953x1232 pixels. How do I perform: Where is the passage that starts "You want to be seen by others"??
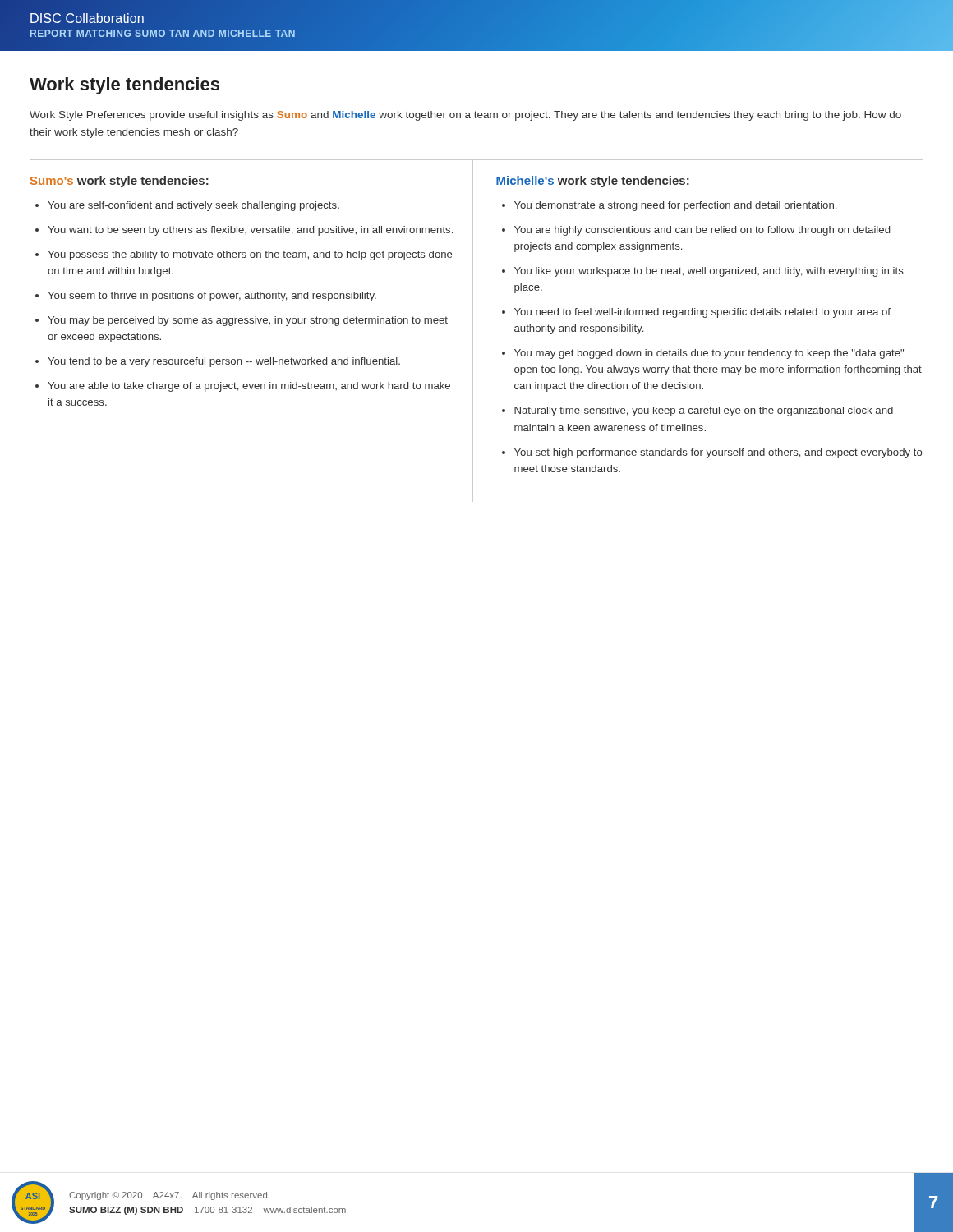[251, 230]
